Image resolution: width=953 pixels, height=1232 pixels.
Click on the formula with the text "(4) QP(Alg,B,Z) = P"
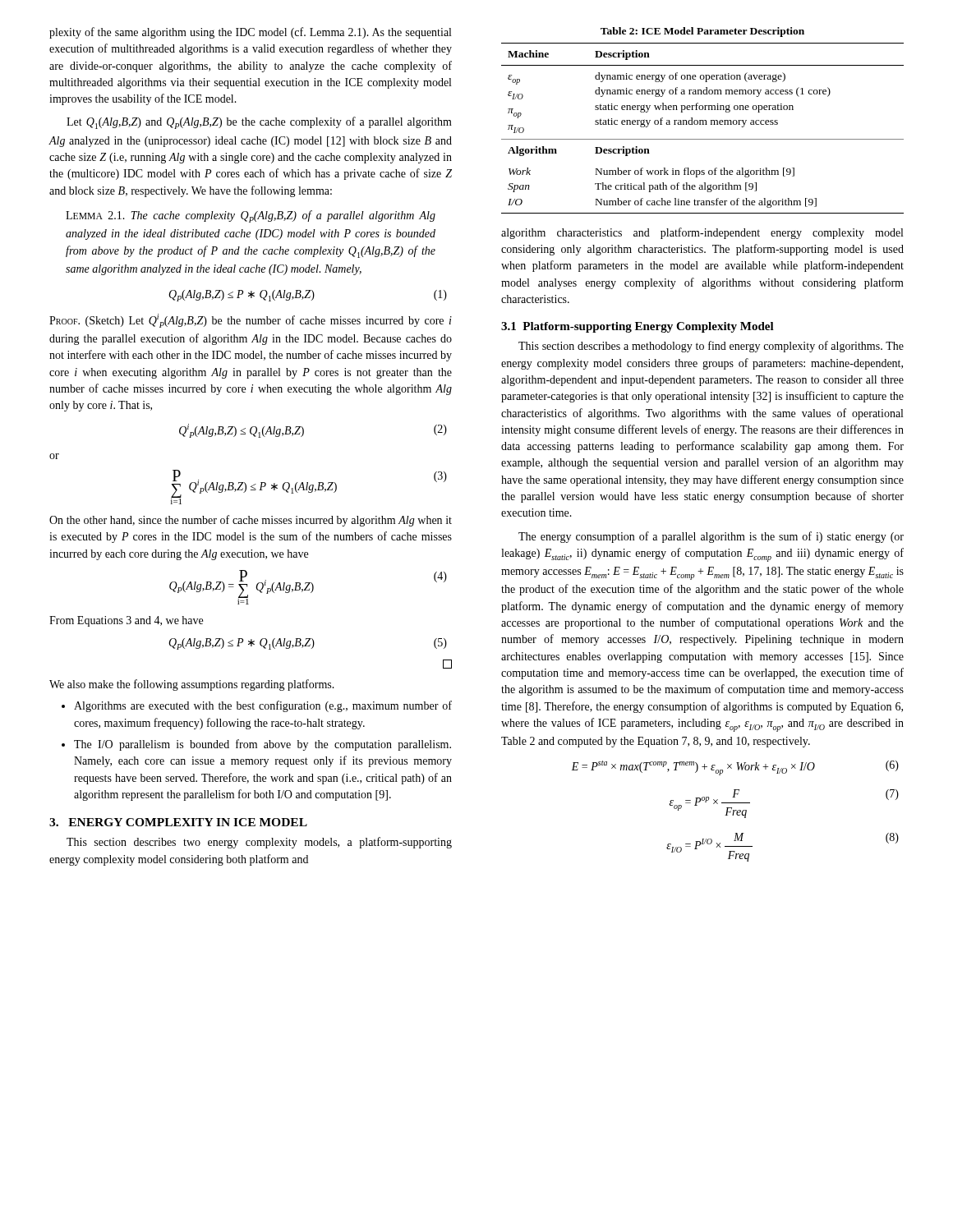coord(251,587)
